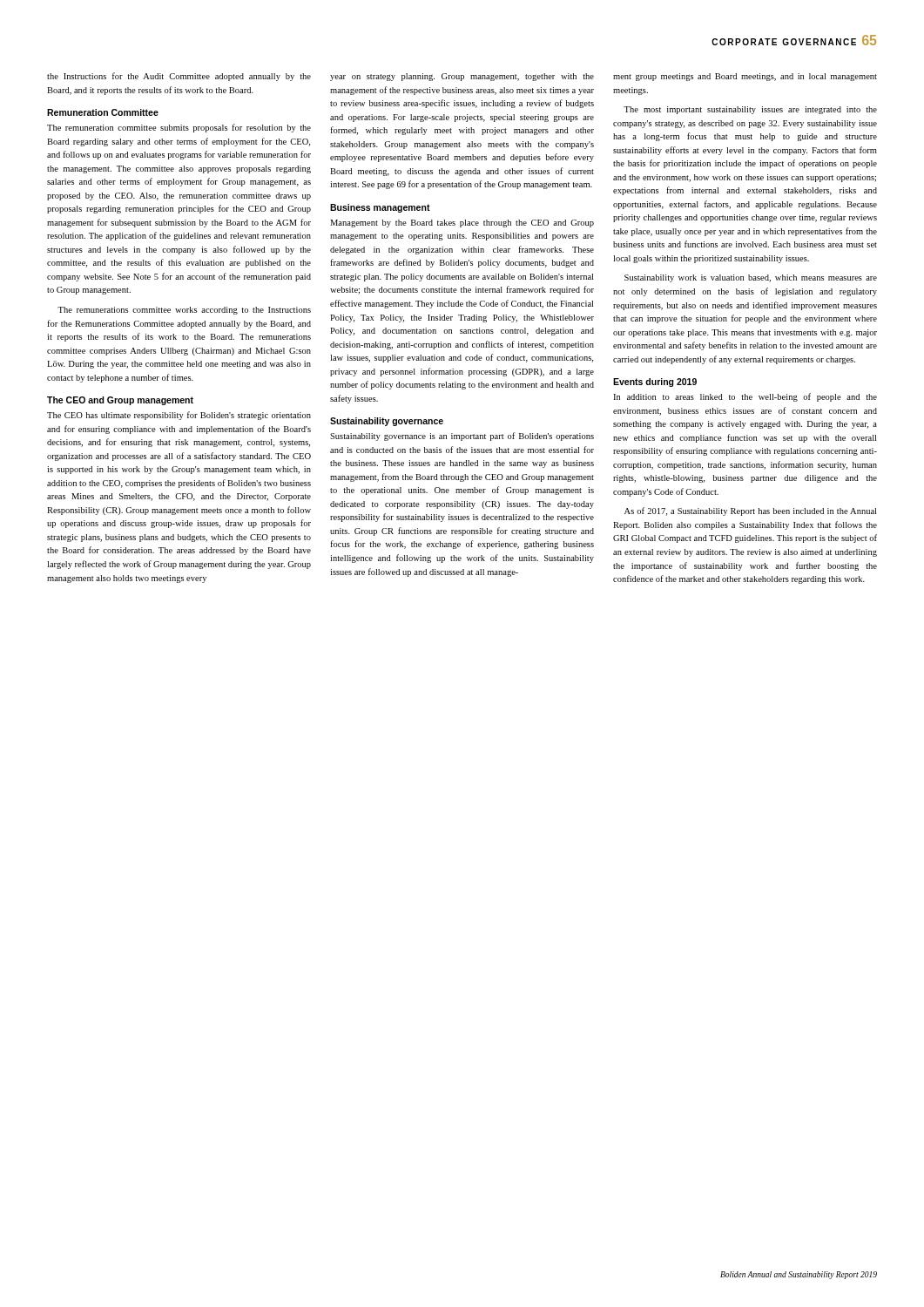Navigate to the passage starting "The CEO has ultimate responsibility for Boliden's strategic"

pyautogui.click(x=179, y=497)
